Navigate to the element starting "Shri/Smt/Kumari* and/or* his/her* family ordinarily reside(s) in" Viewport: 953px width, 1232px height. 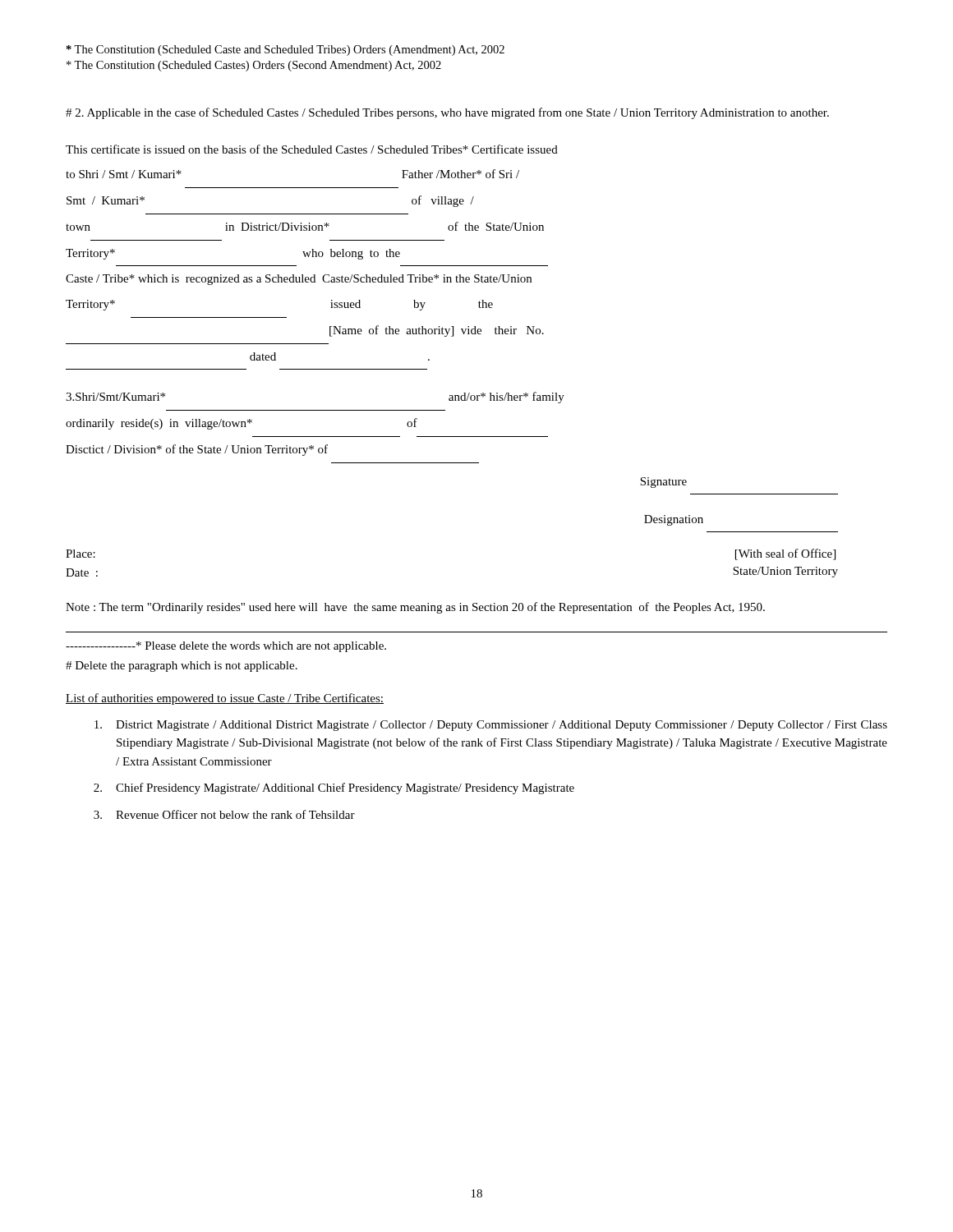pos(476,458)
